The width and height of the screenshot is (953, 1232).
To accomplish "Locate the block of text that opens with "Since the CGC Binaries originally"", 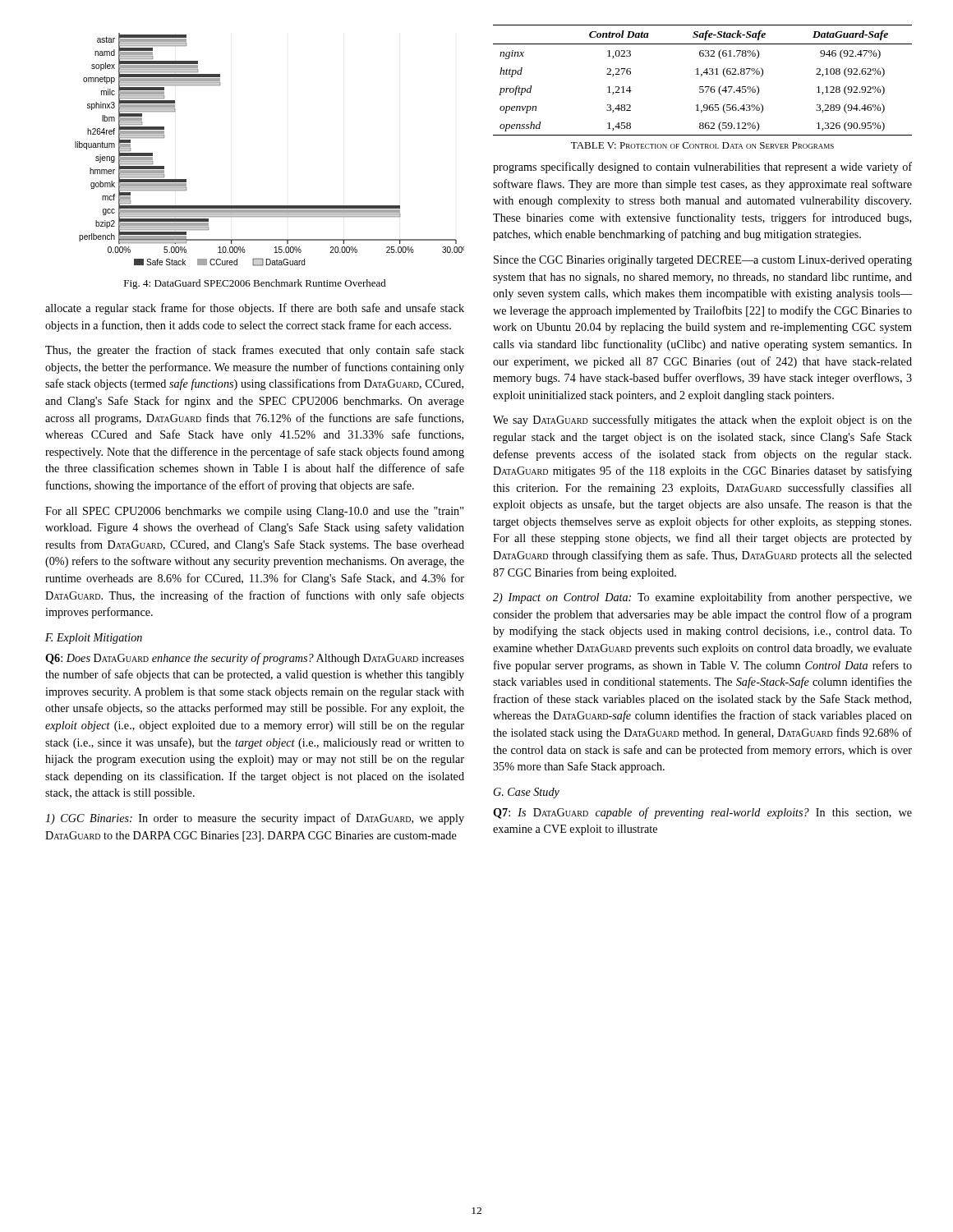I will [702, 327].
